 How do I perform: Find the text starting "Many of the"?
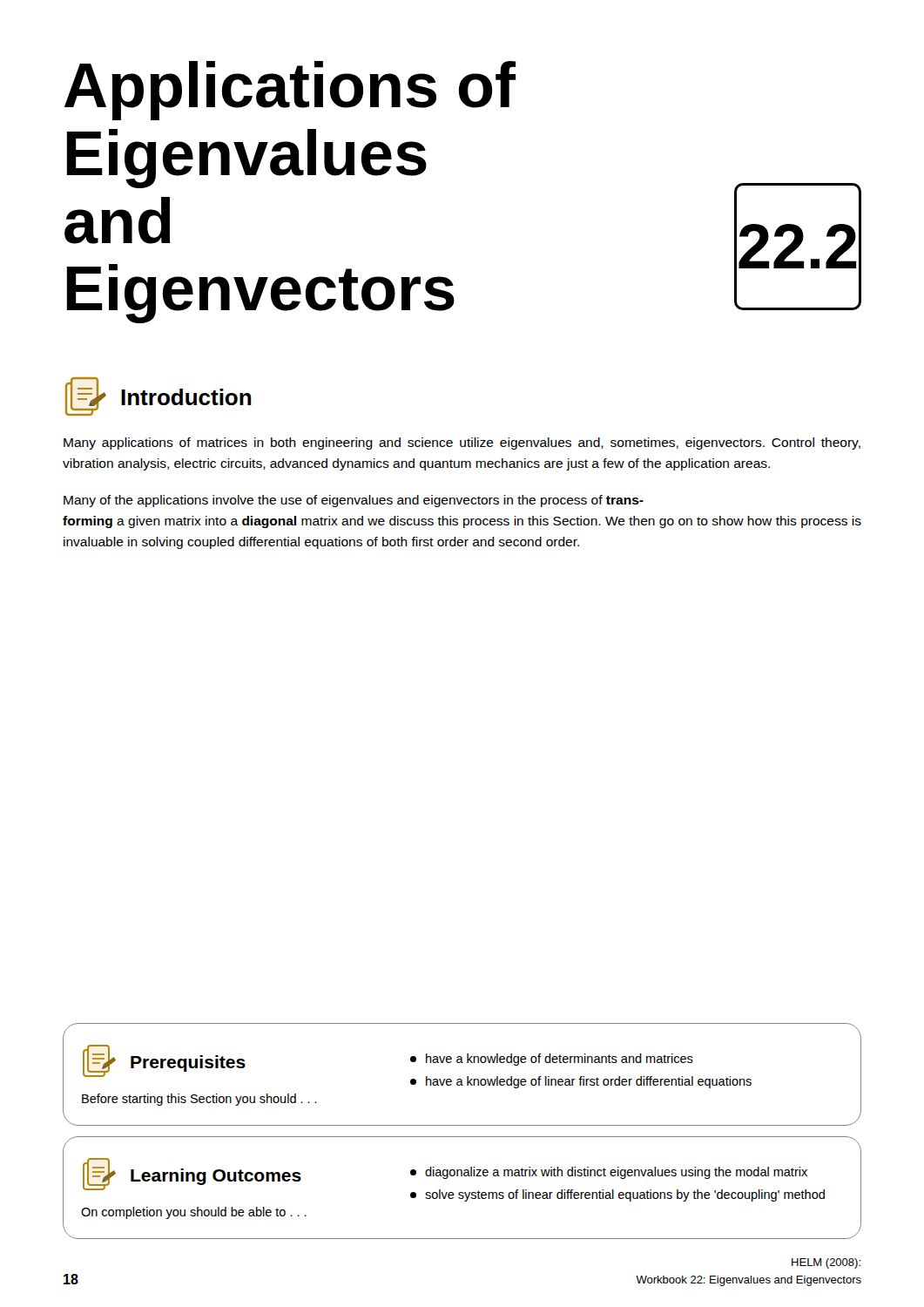(462, 521)
